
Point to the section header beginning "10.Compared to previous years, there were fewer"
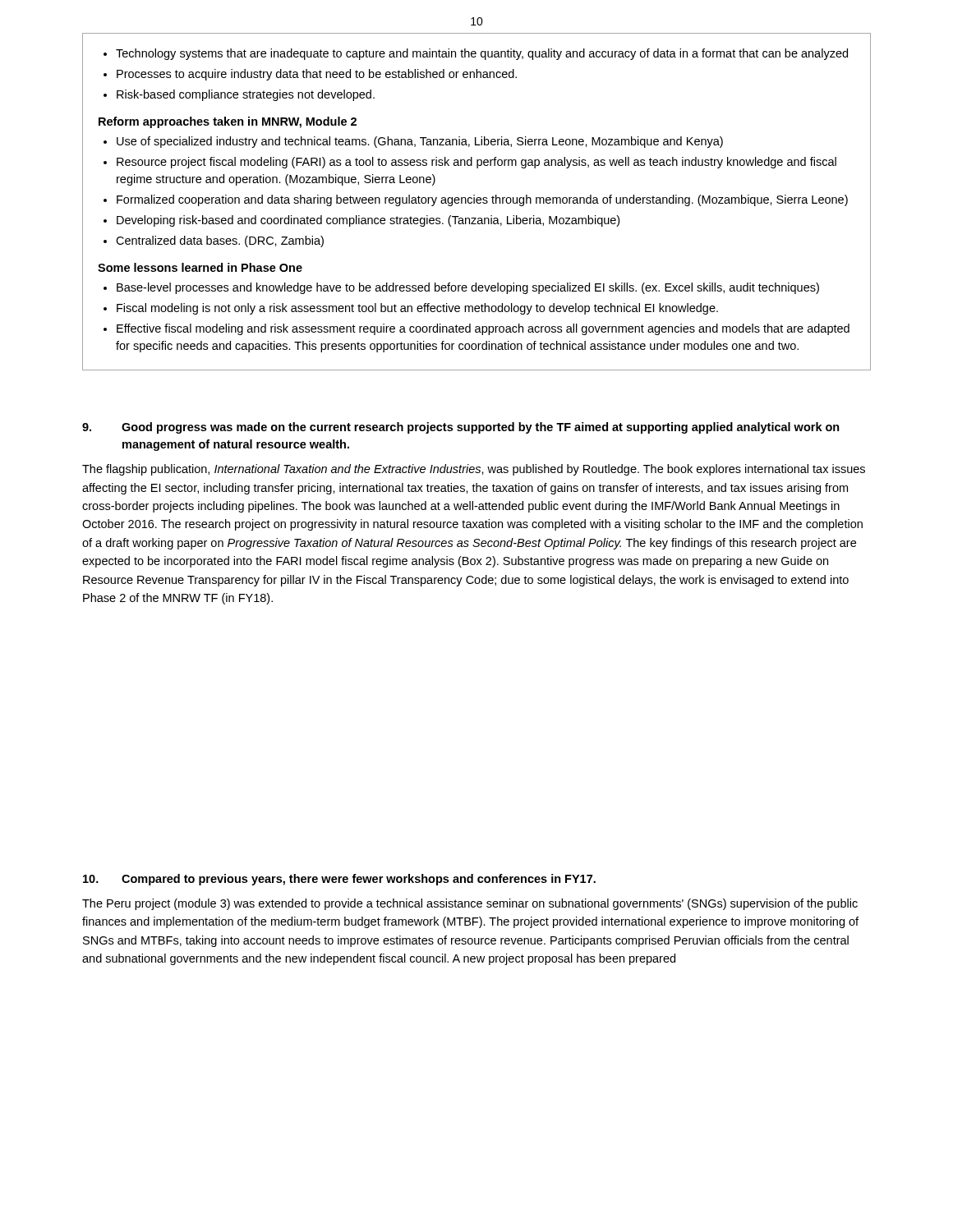tap(475, 879)
